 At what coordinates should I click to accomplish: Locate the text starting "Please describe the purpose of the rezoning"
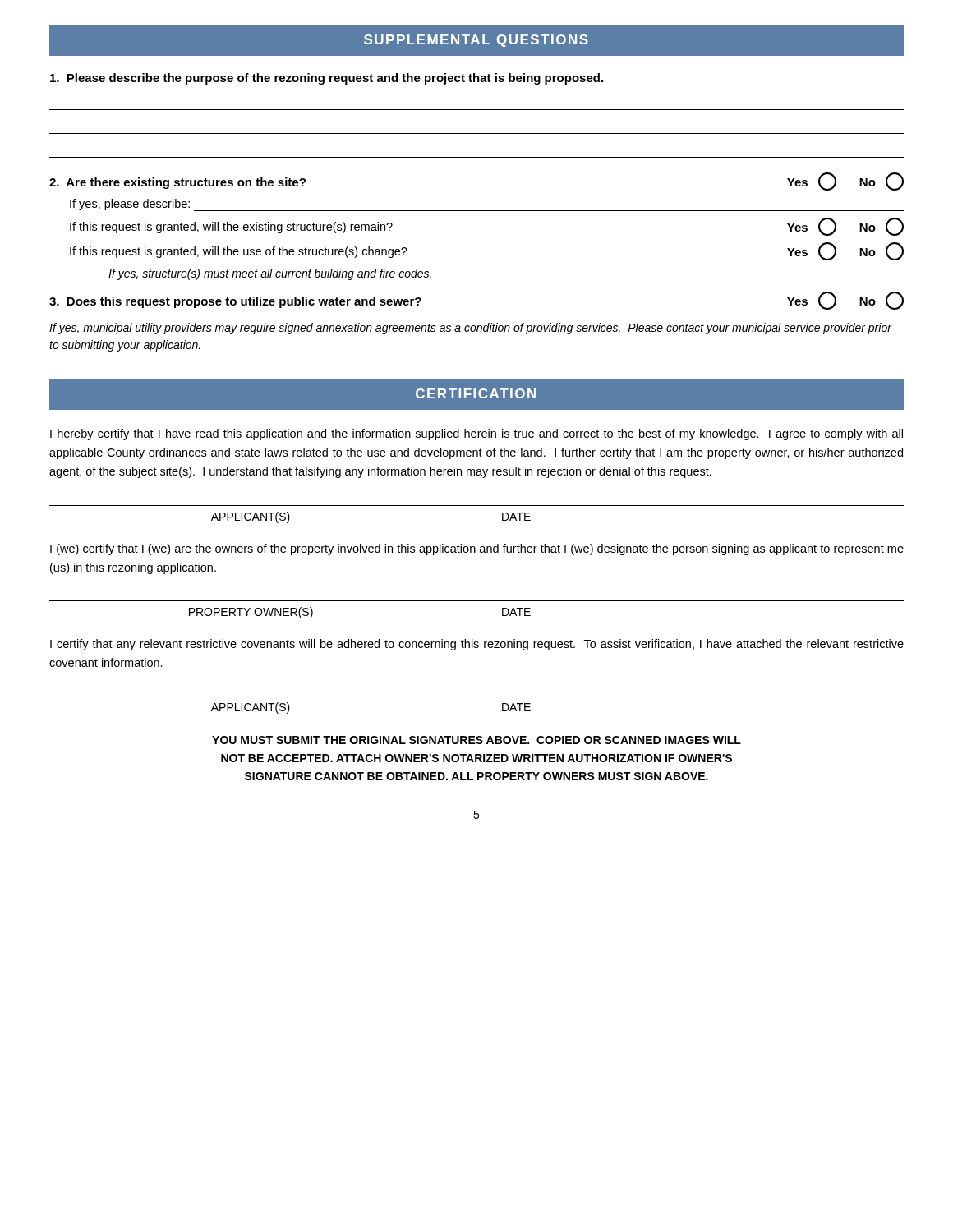476,114
